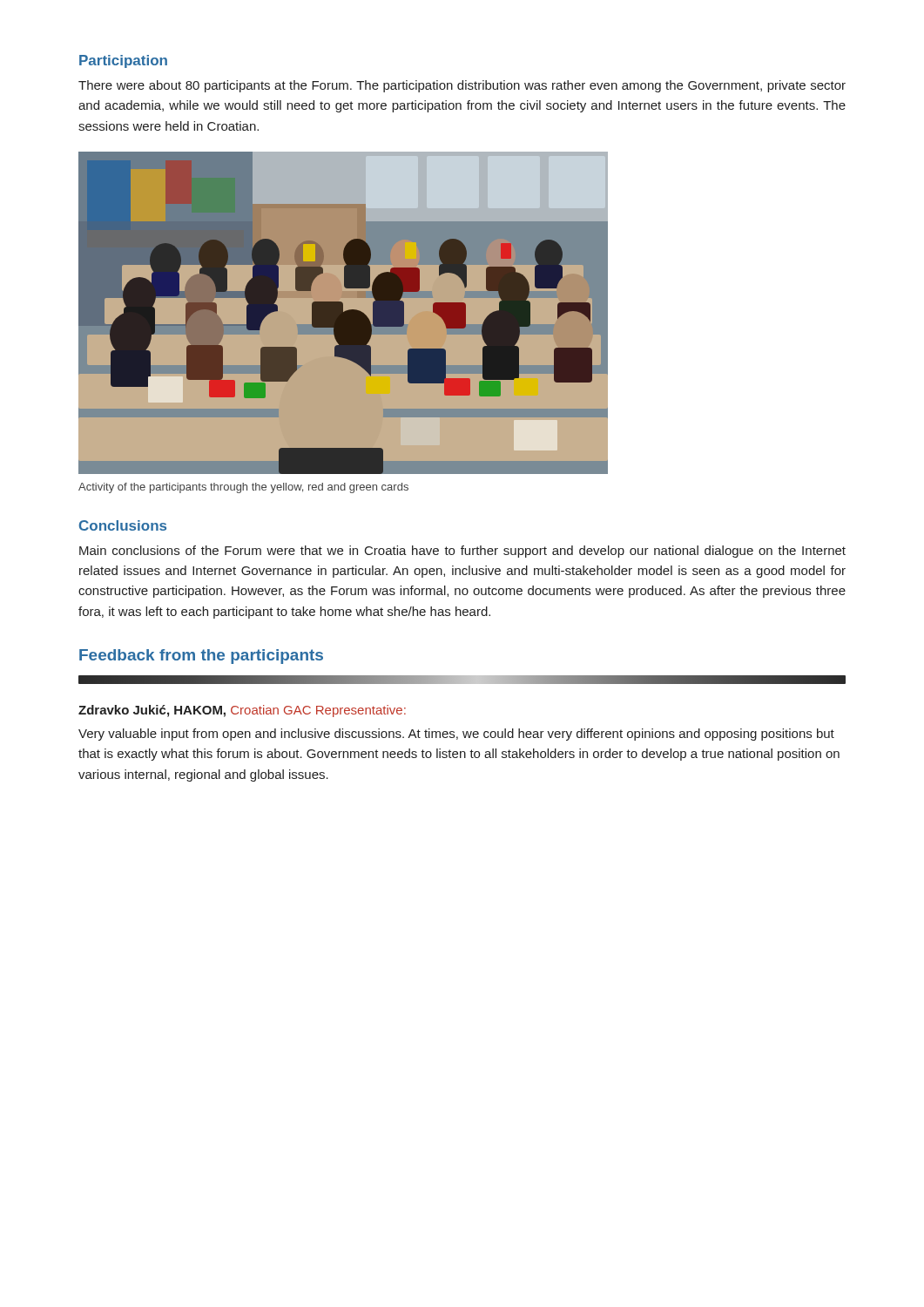Click on the section header that says "Feedback from the participants"
924x1307 pixels.
tap(201, 655)
